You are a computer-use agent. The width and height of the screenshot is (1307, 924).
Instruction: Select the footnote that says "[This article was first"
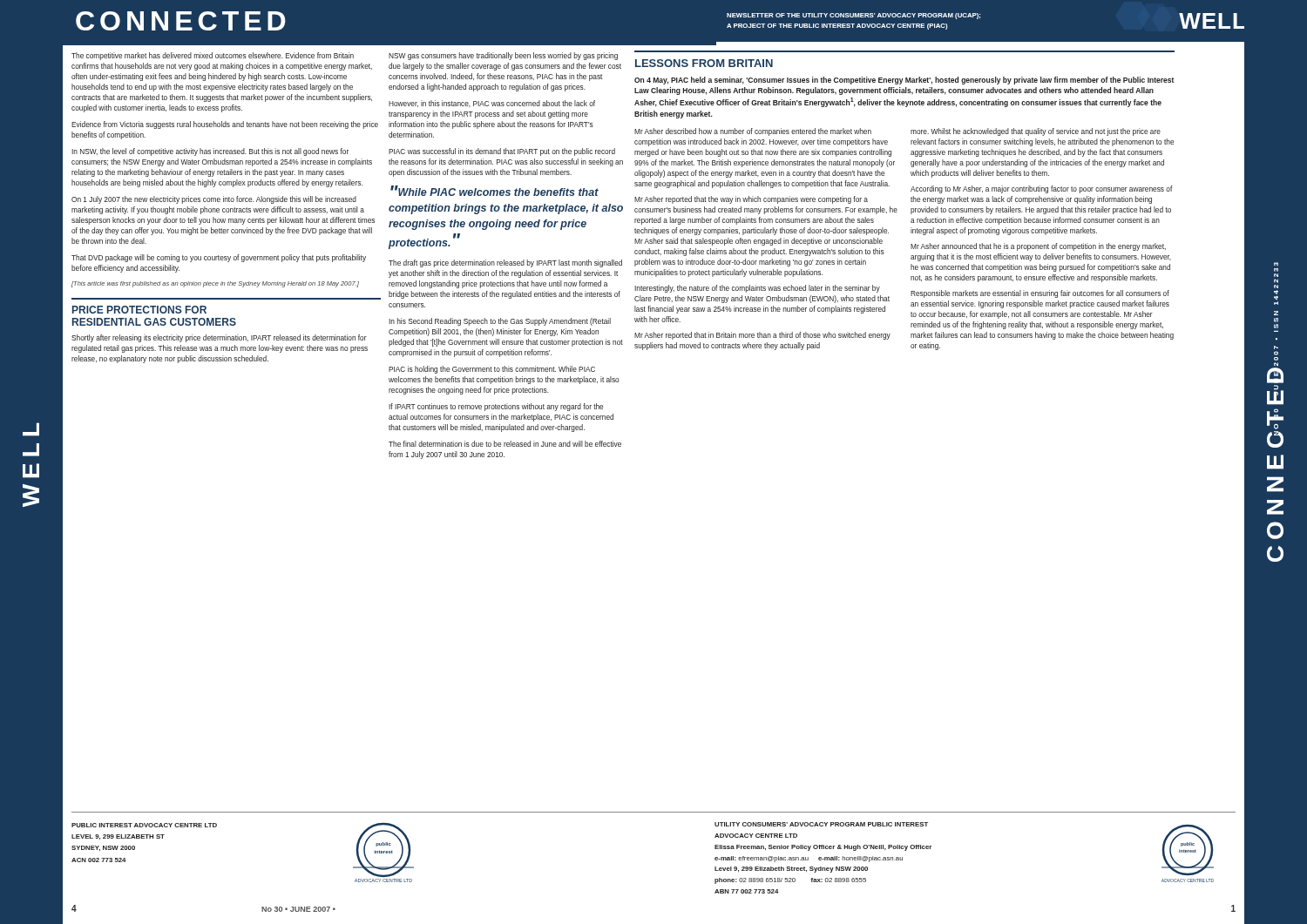[215, 284]
